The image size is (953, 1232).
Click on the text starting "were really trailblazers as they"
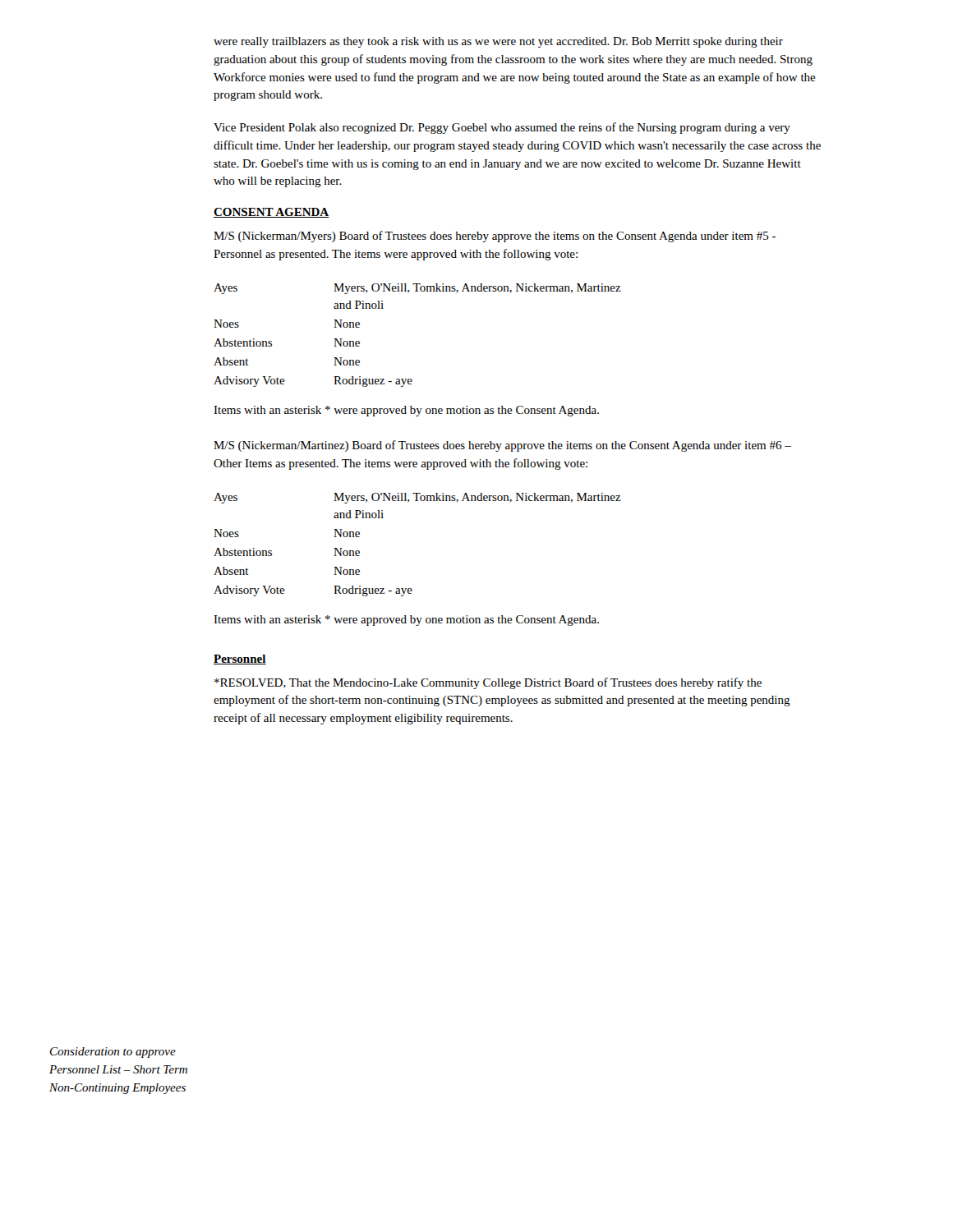(x=515, y=68)
